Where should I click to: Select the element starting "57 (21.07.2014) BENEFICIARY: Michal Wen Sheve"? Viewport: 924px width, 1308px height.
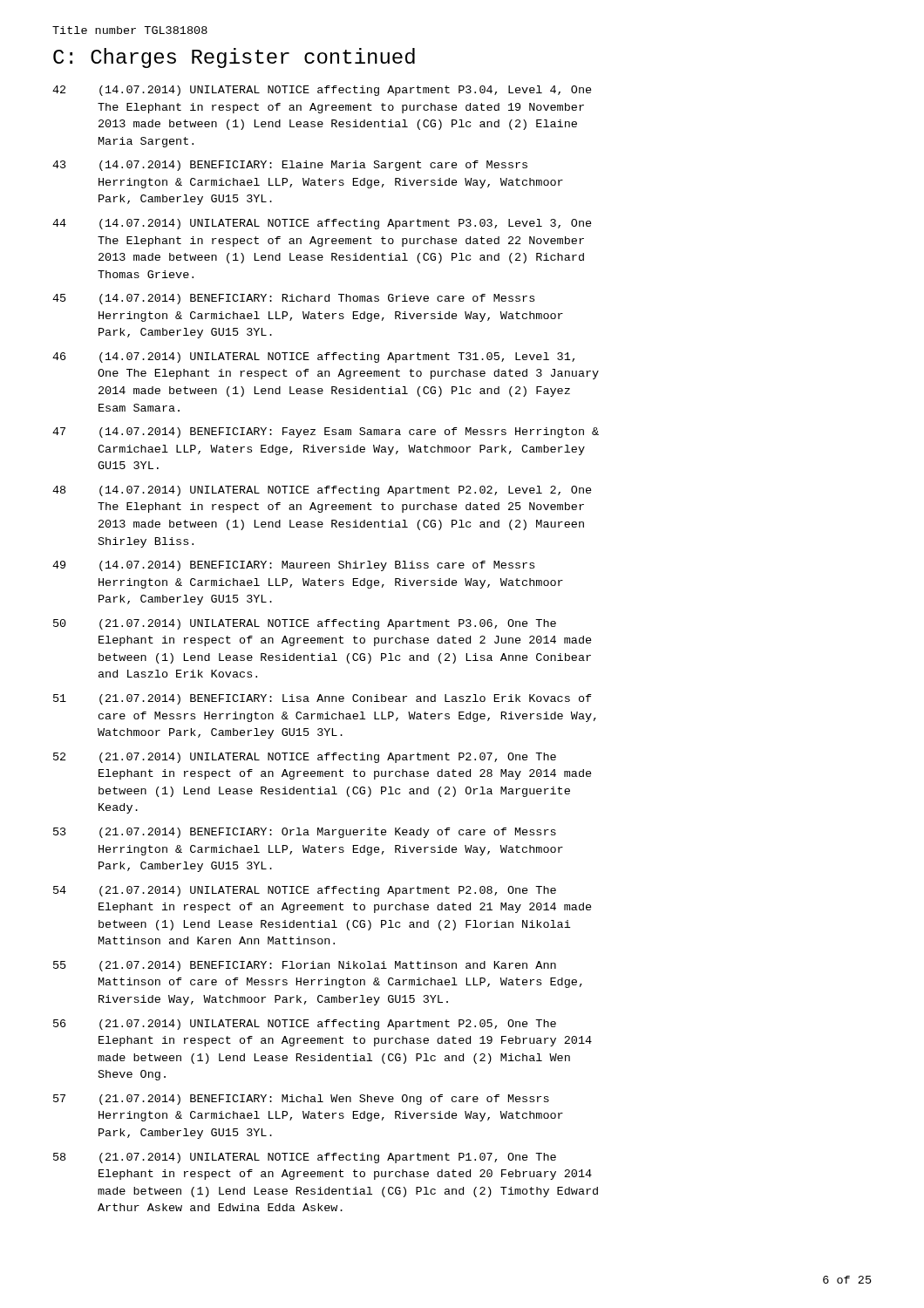(462, 1116)
